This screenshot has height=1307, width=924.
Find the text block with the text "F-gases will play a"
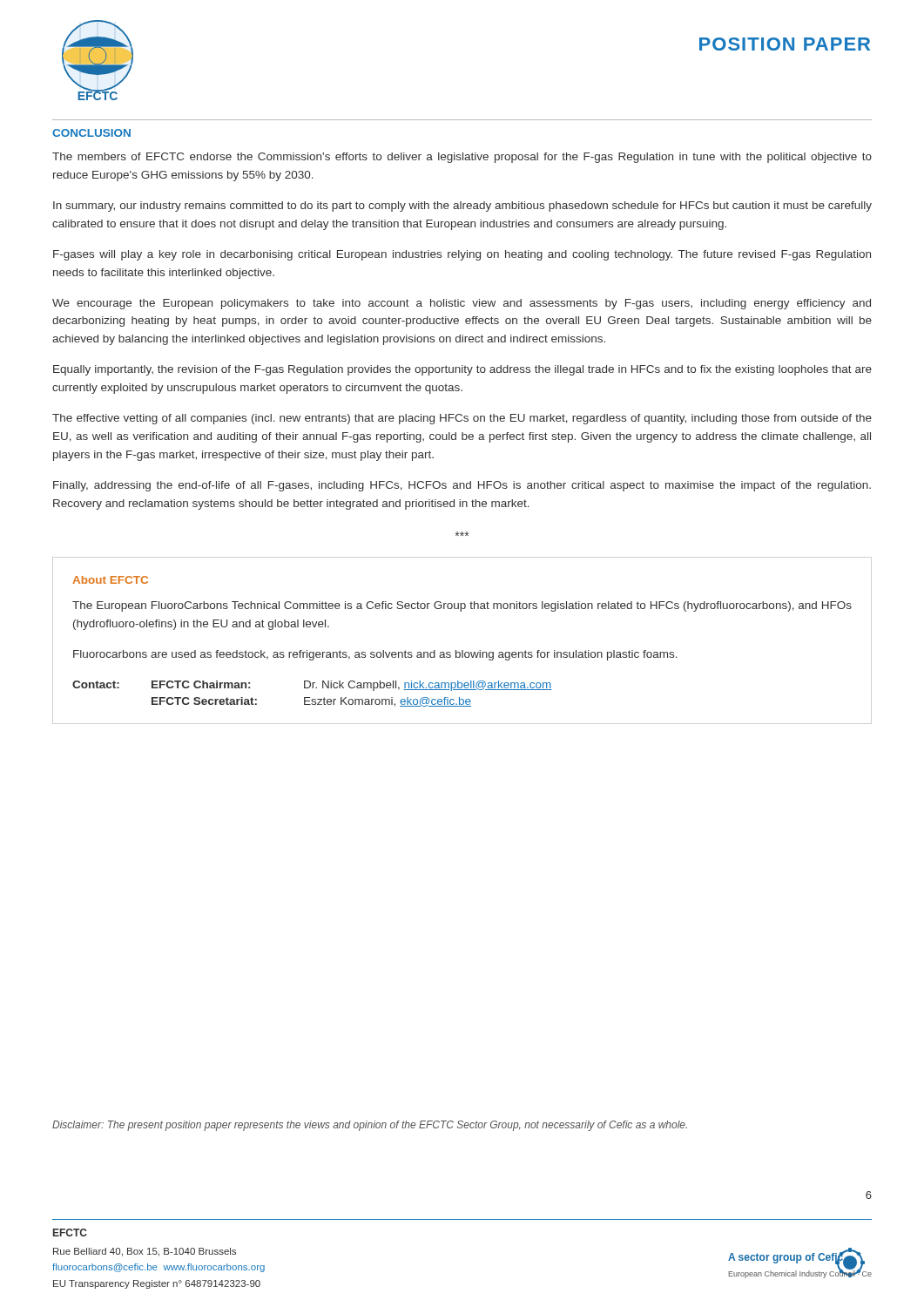[x=462, y=263]
